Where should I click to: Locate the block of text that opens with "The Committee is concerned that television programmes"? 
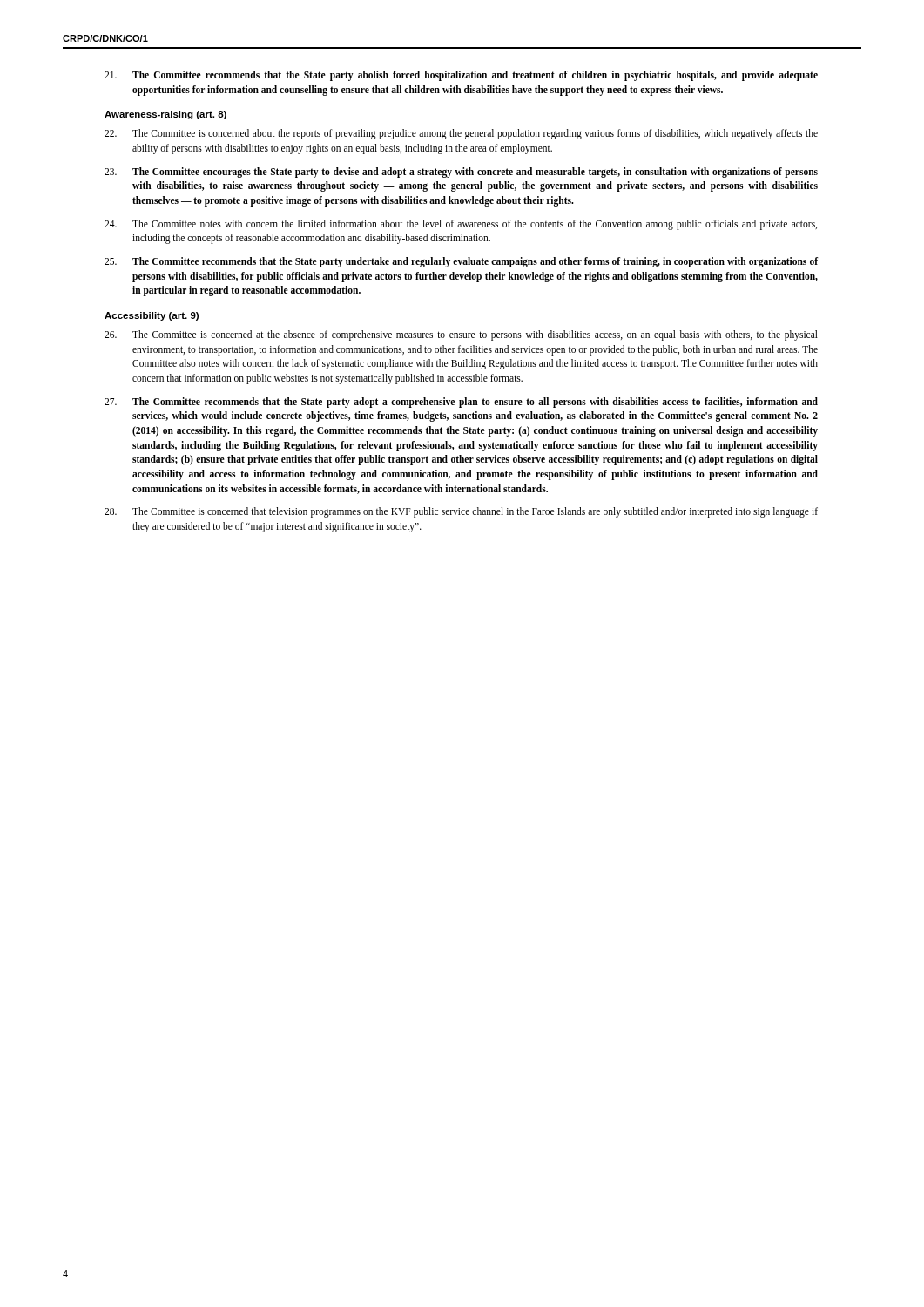[461, 519]
